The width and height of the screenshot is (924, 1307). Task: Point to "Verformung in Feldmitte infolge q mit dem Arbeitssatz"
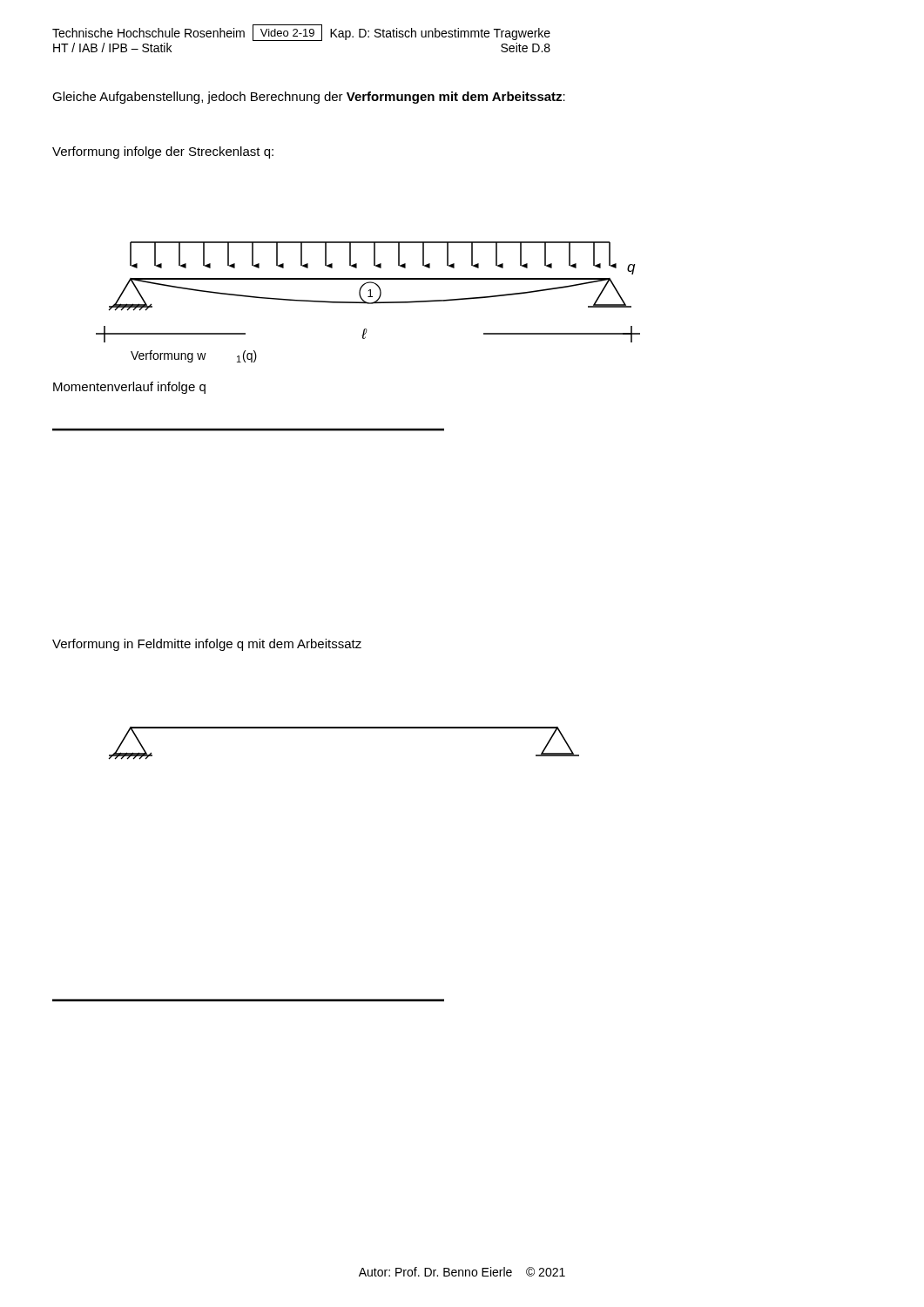click(x=207, y=644)
